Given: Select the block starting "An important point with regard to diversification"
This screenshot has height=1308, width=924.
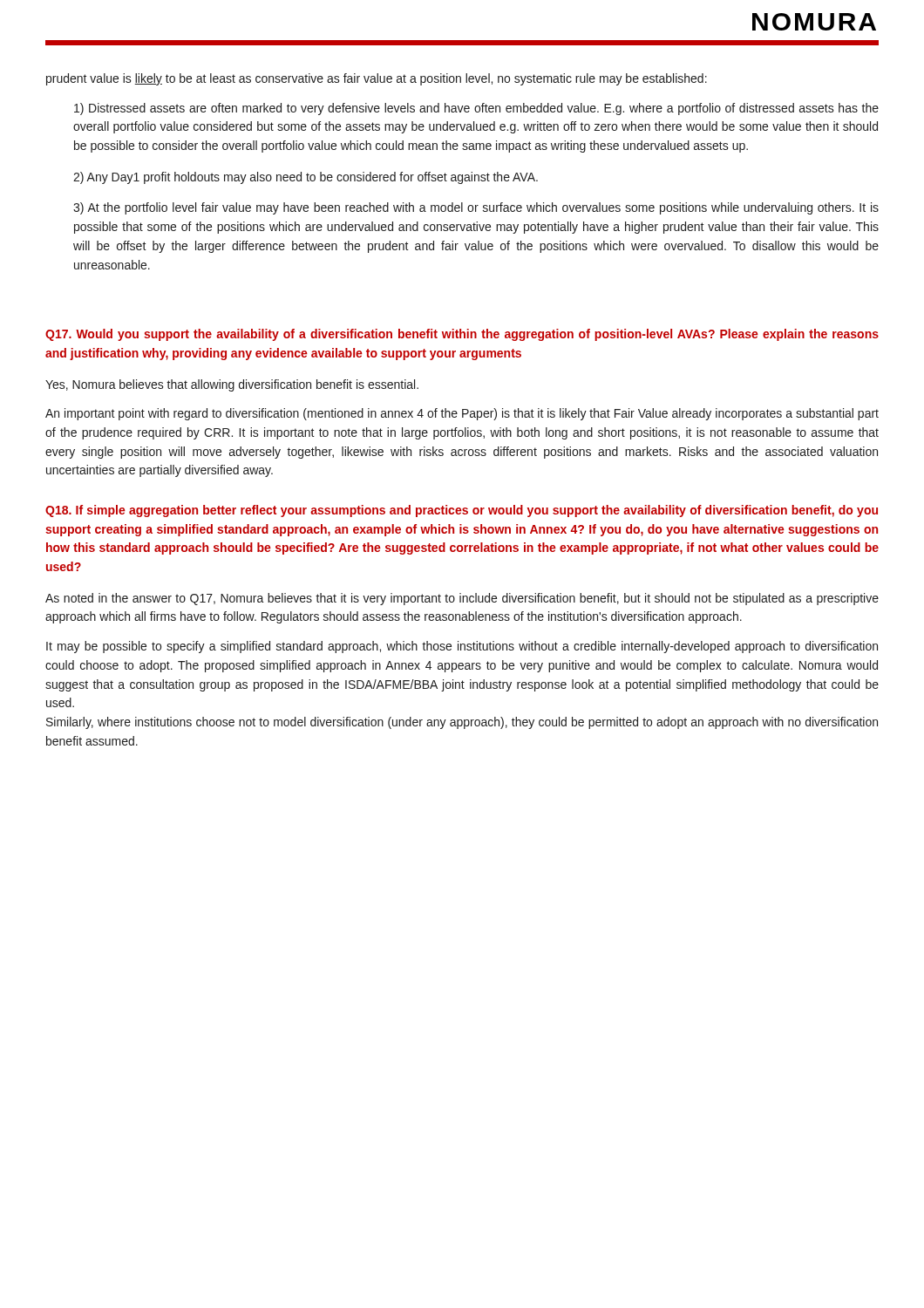Looking at the screenshot, I should coord(462,443).
